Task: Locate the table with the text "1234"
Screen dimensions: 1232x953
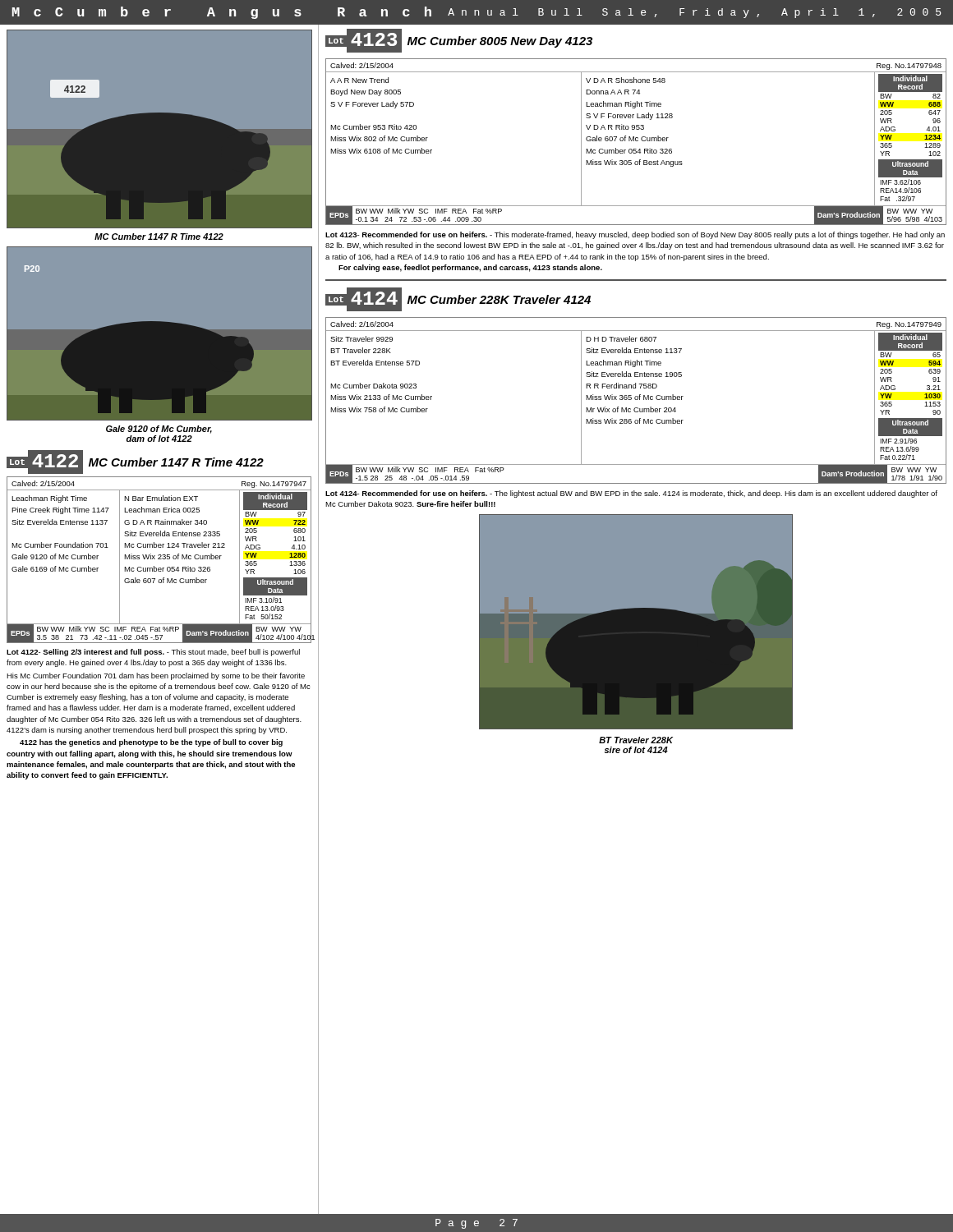Action: tap(636, 142)
